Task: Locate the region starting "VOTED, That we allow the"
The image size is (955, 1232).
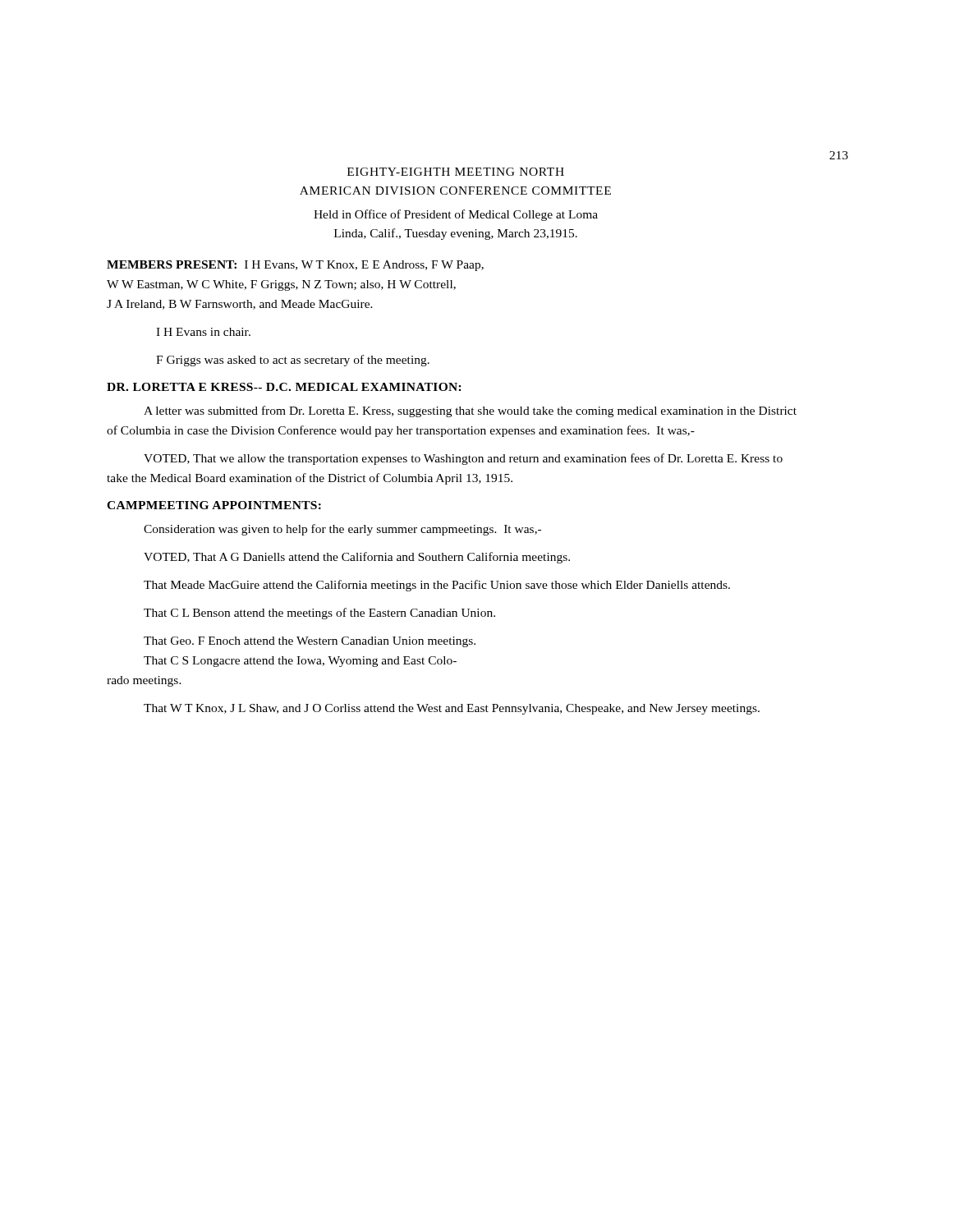Action: click(445, 467)
